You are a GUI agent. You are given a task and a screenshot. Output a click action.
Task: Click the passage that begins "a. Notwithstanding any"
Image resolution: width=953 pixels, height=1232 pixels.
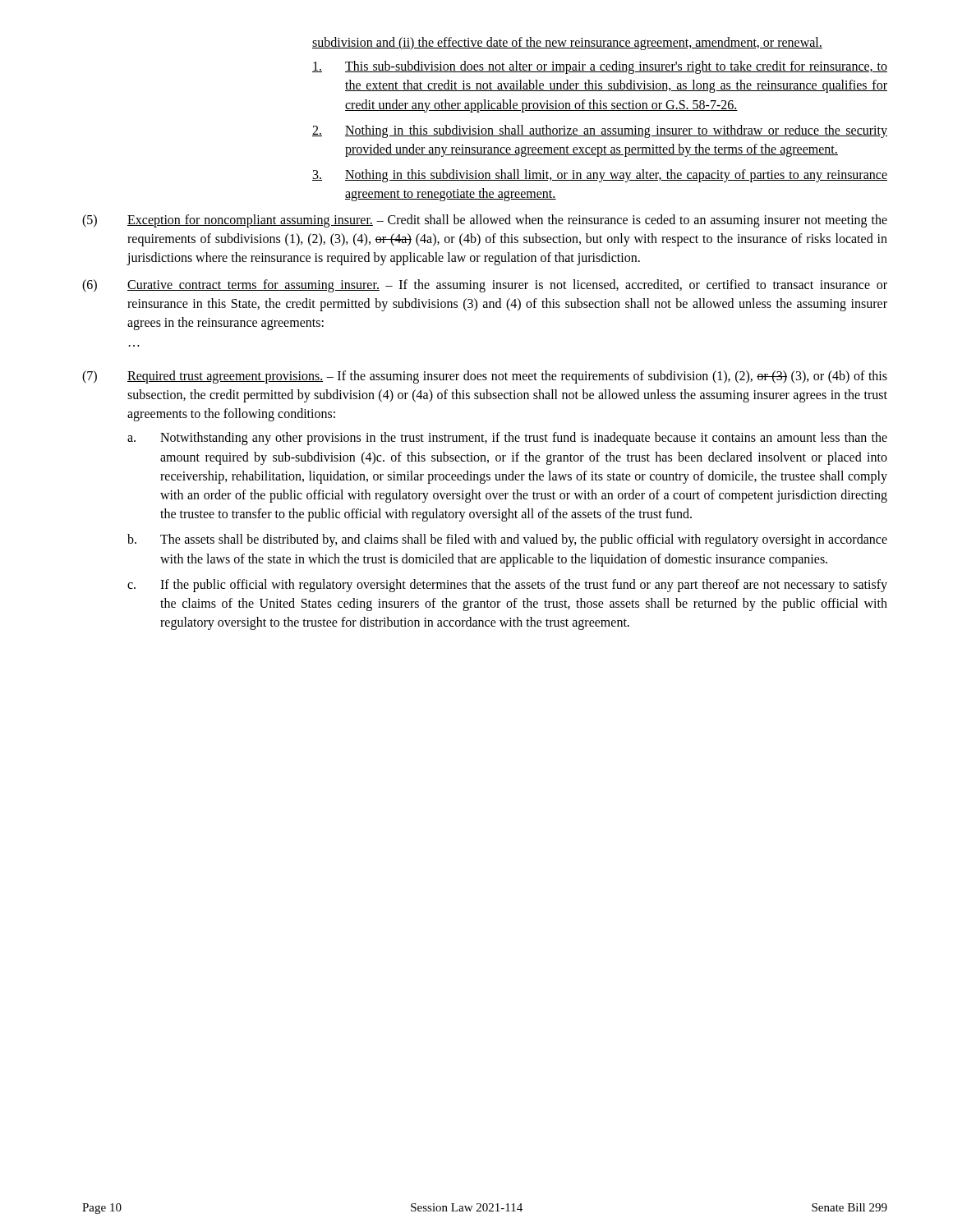pos(507,476)
